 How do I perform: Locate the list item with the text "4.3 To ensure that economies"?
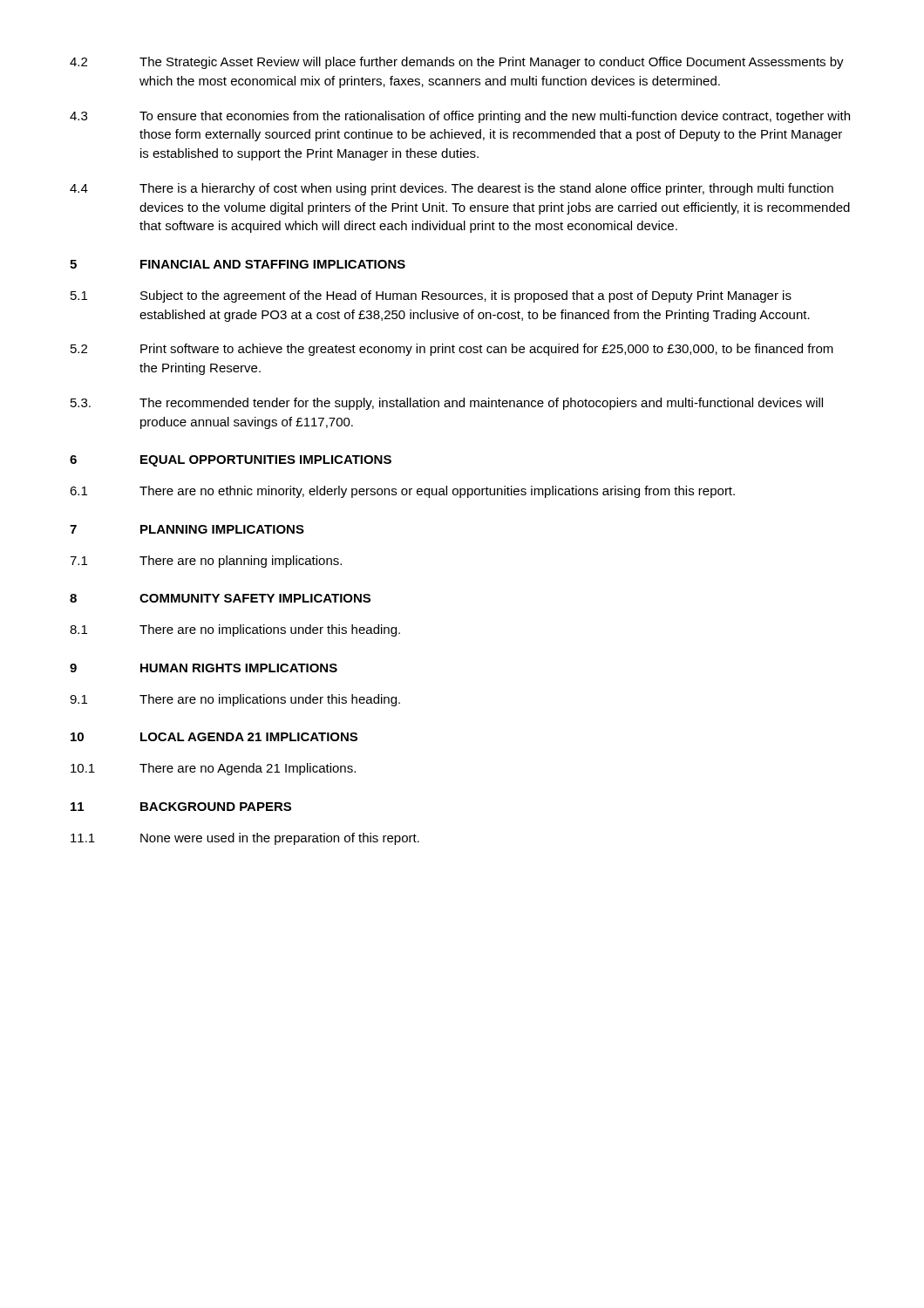462,134
